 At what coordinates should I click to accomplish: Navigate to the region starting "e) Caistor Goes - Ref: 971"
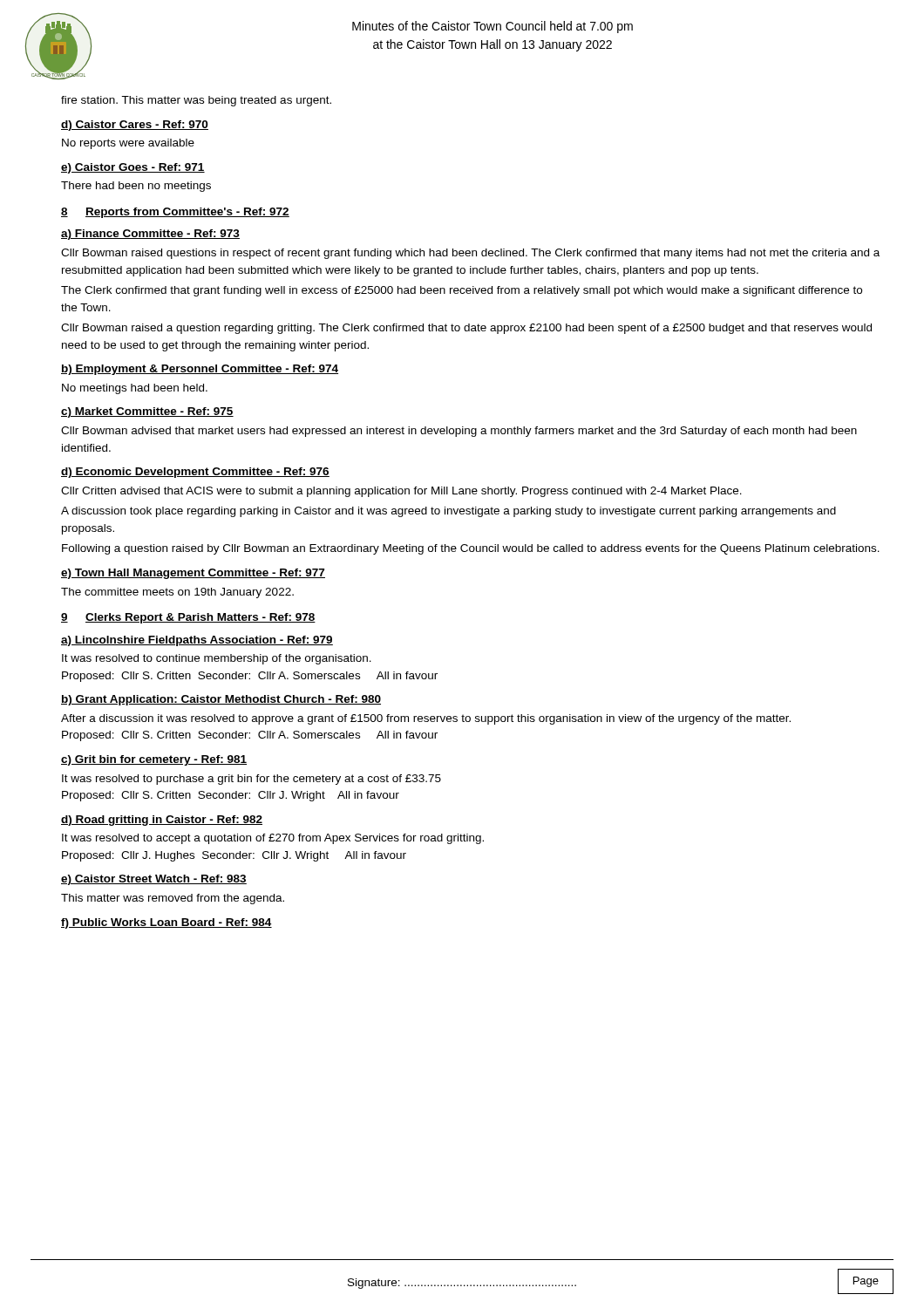[x=133, y=167]
